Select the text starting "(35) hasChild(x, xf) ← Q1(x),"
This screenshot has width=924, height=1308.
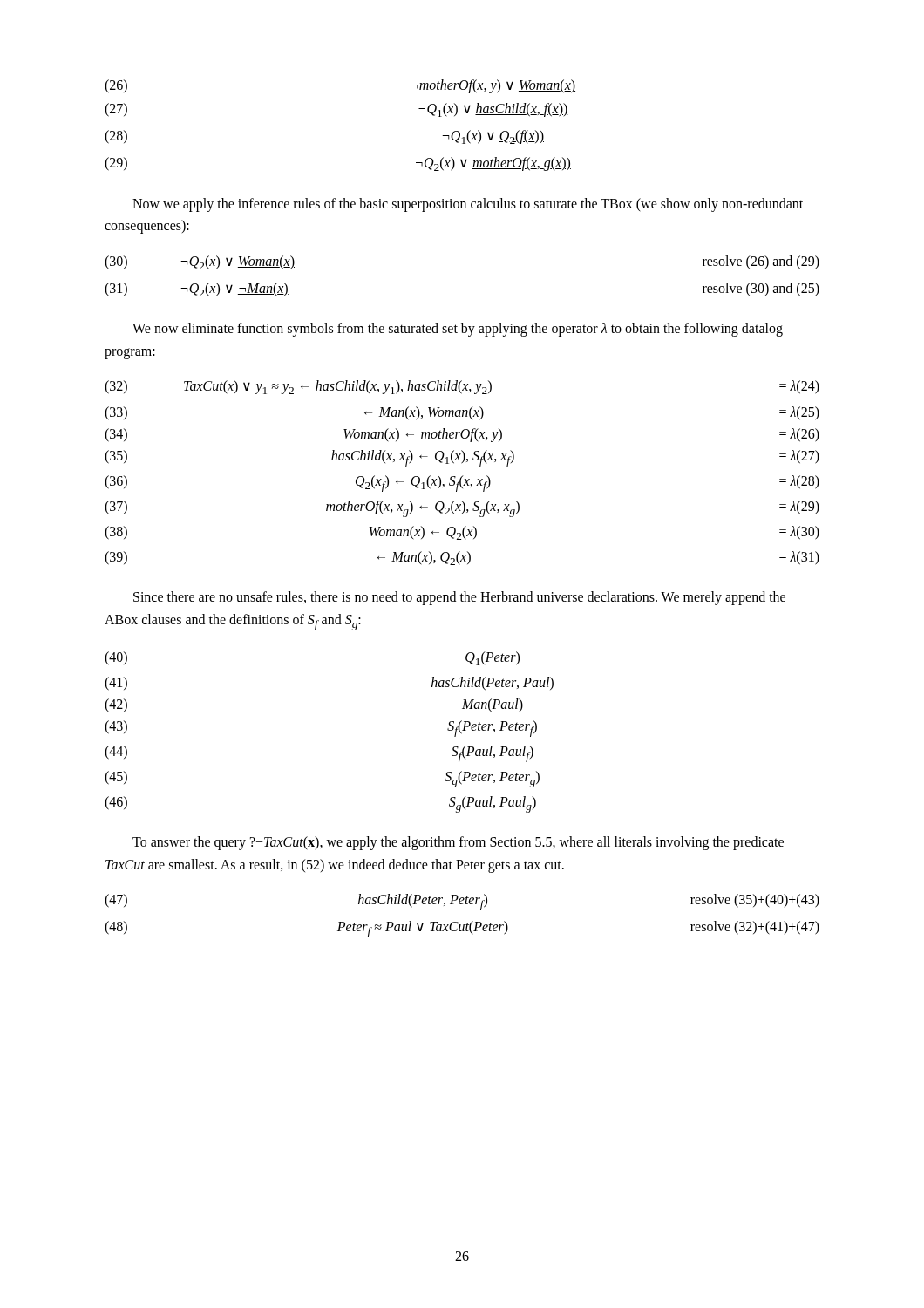462,457
